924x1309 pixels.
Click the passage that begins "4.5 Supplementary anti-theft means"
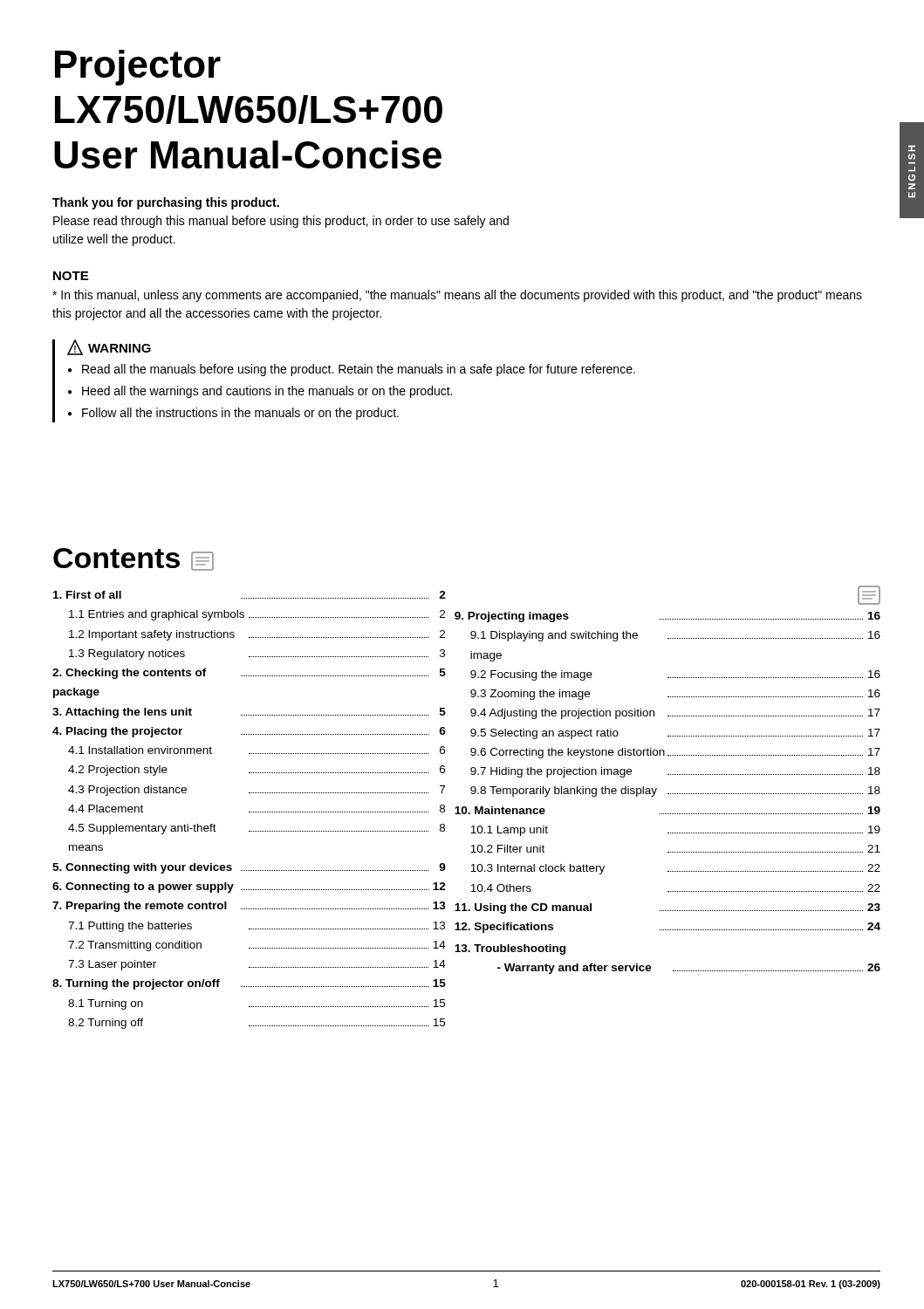click(x=257, y=838)
